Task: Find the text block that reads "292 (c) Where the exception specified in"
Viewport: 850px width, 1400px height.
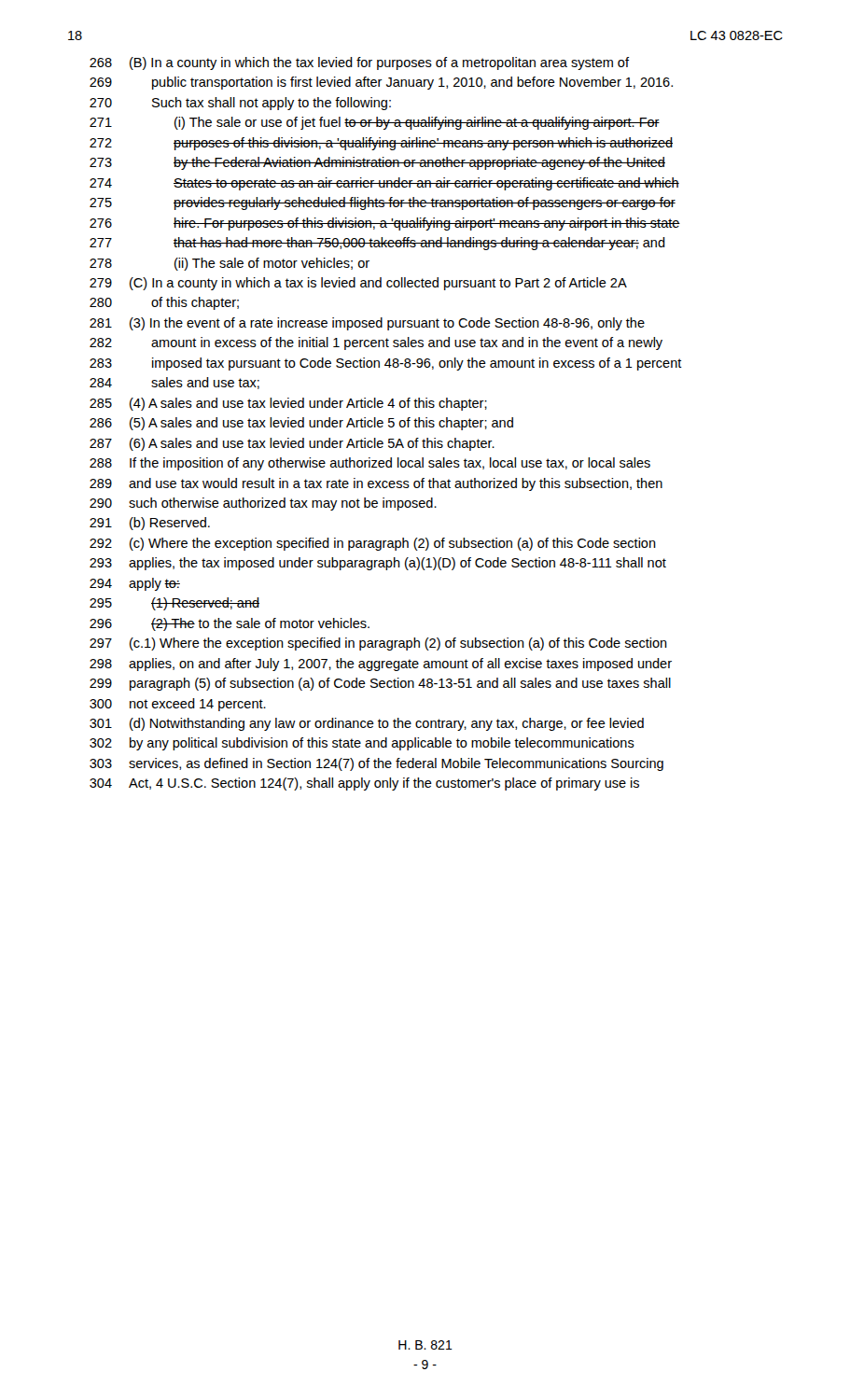Action: coord(425,544)
